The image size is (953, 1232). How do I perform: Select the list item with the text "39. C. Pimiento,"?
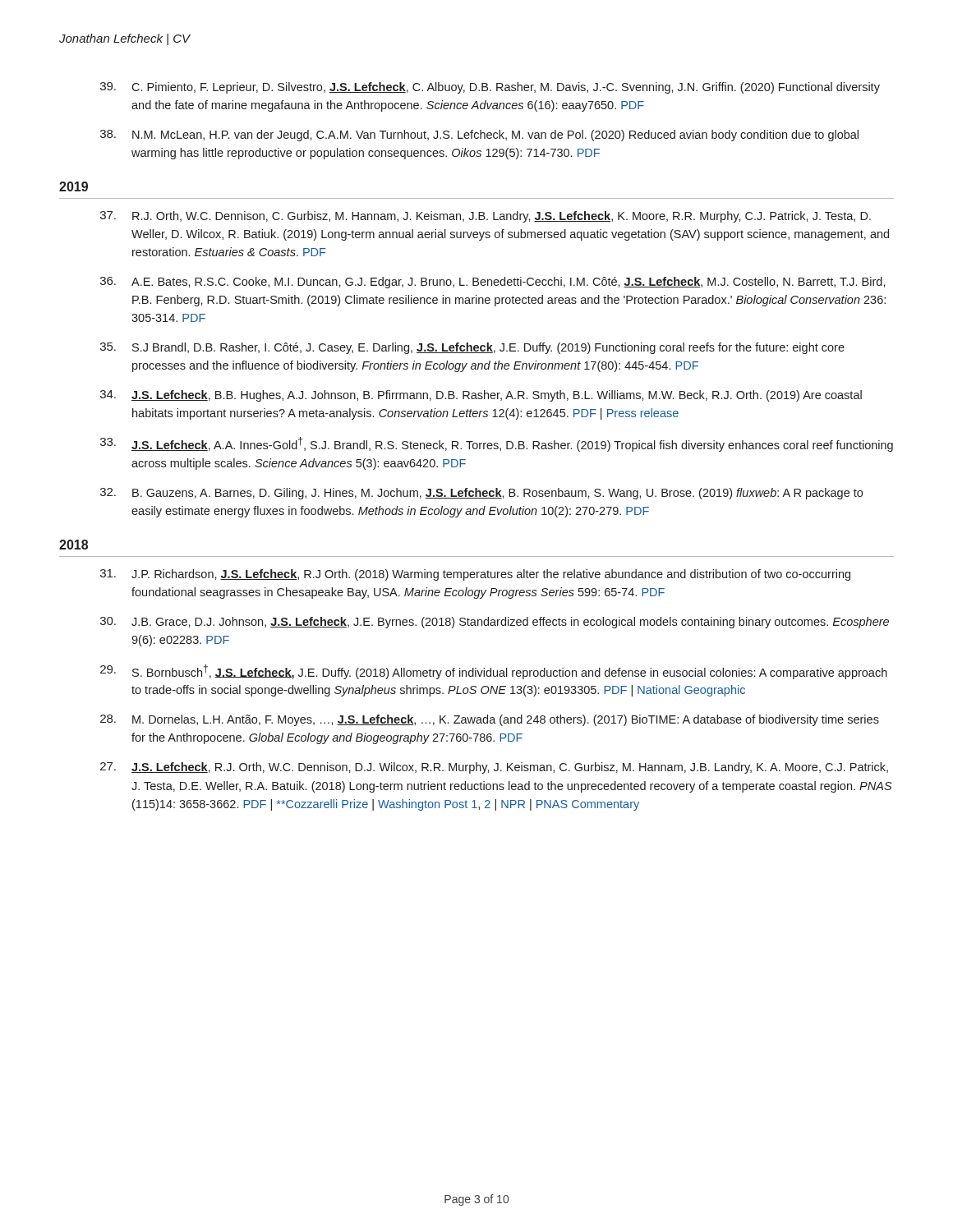tap(476, 96)
